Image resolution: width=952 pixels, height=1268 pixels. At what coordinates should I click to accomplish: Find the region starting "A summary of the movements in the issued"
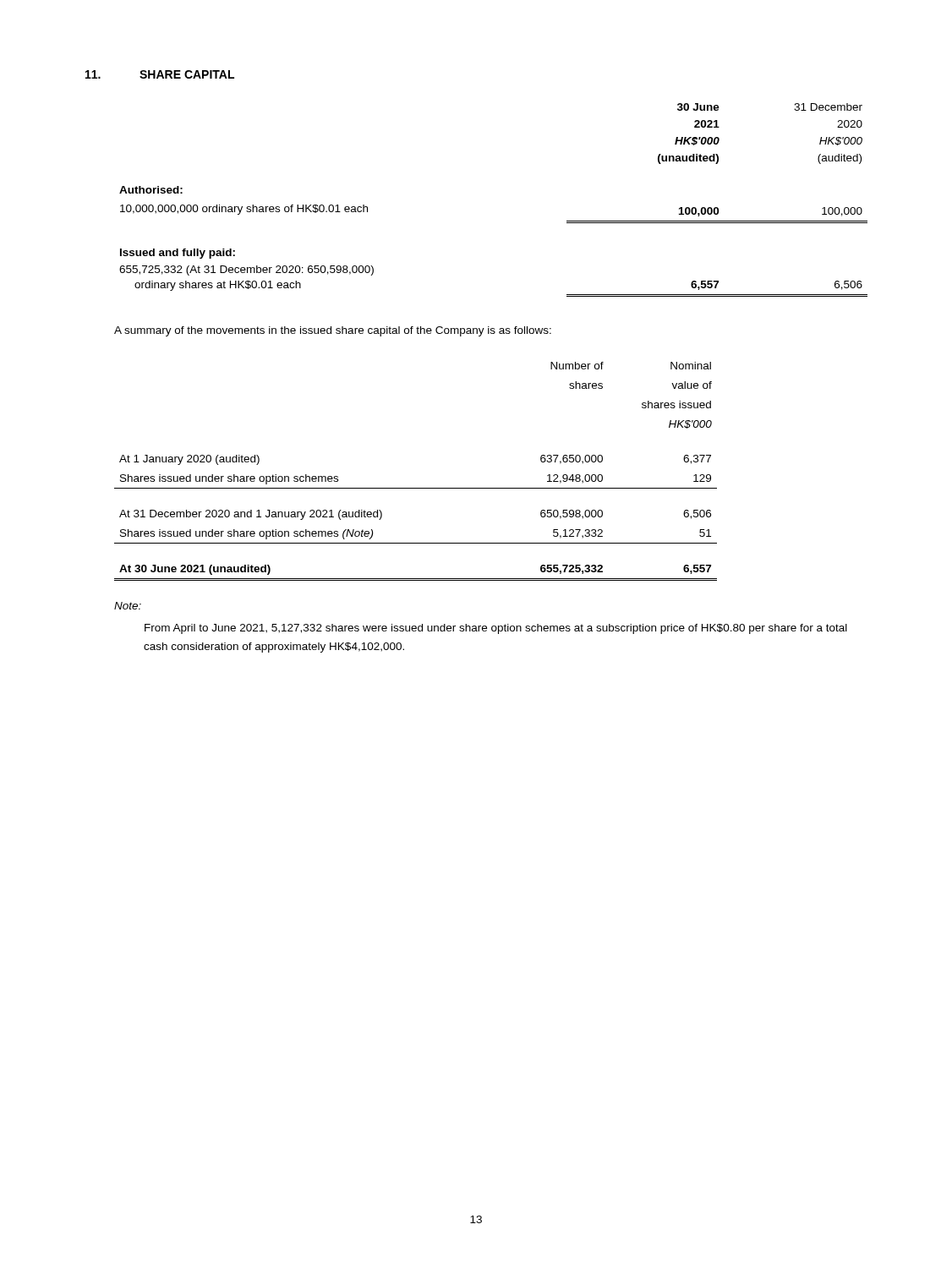click(x=333, y=330)
